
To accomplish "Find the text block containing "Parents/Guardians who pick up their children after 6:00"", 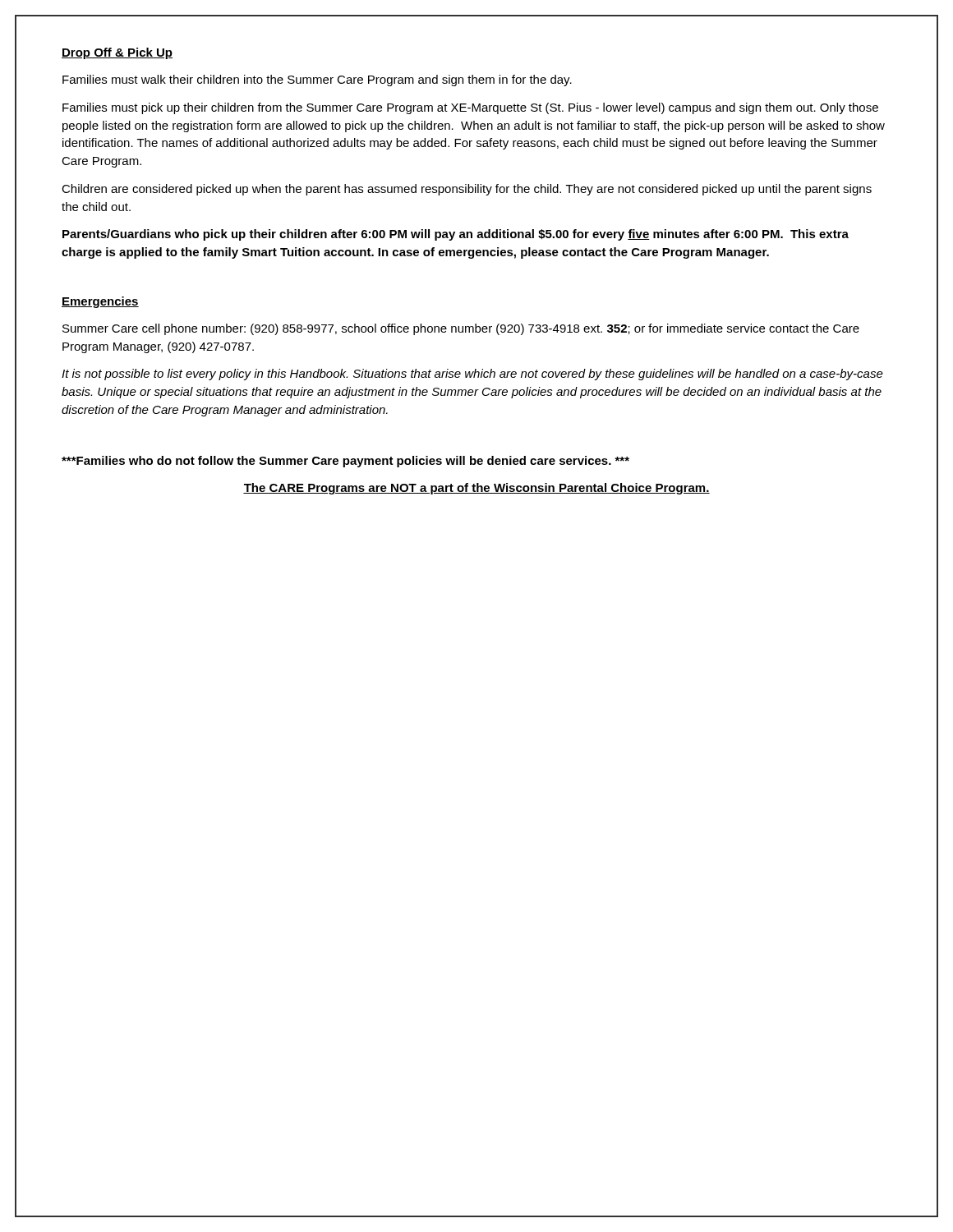I will 476,243.
